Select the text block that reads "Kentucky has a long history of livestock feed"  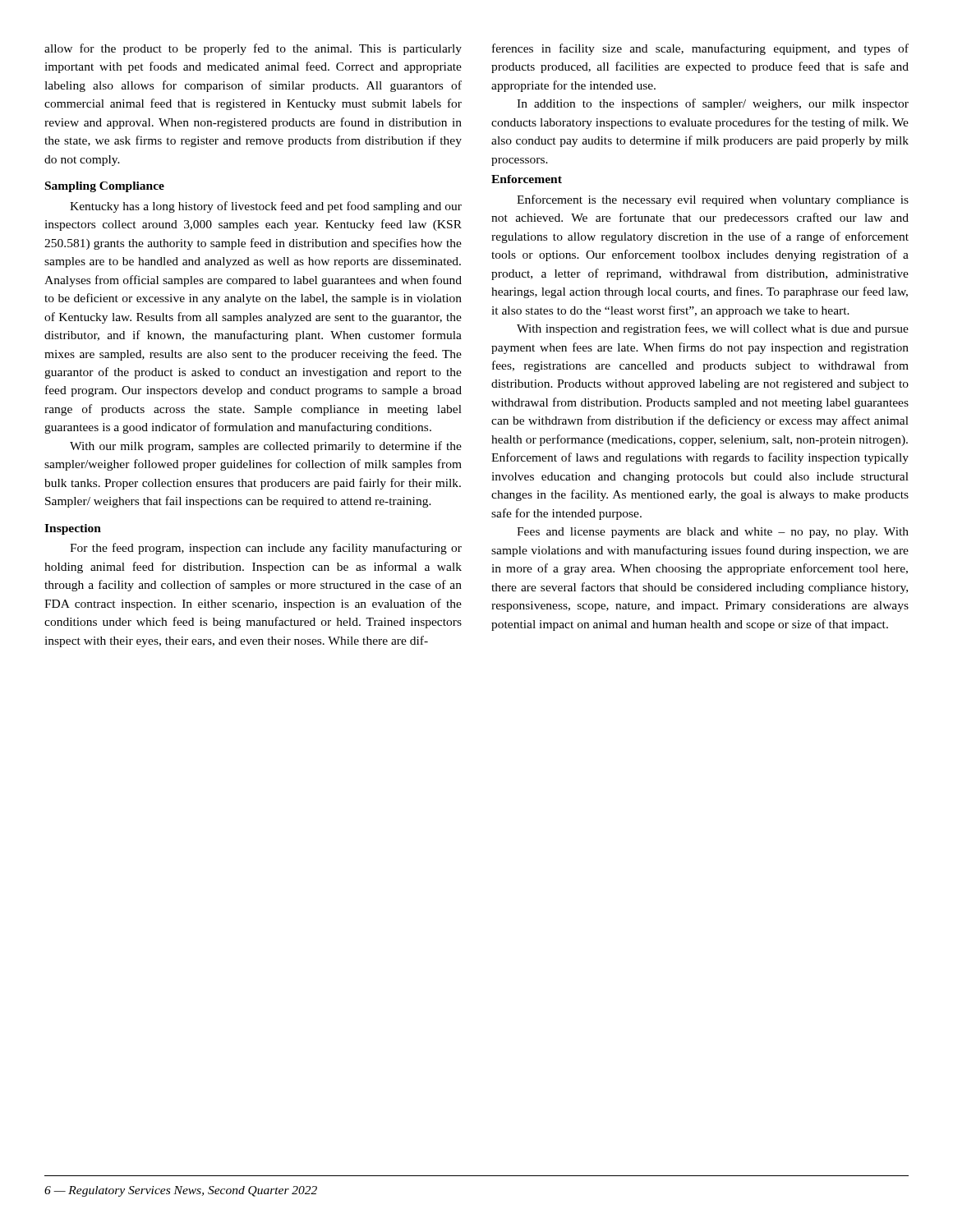coord(253,317)
